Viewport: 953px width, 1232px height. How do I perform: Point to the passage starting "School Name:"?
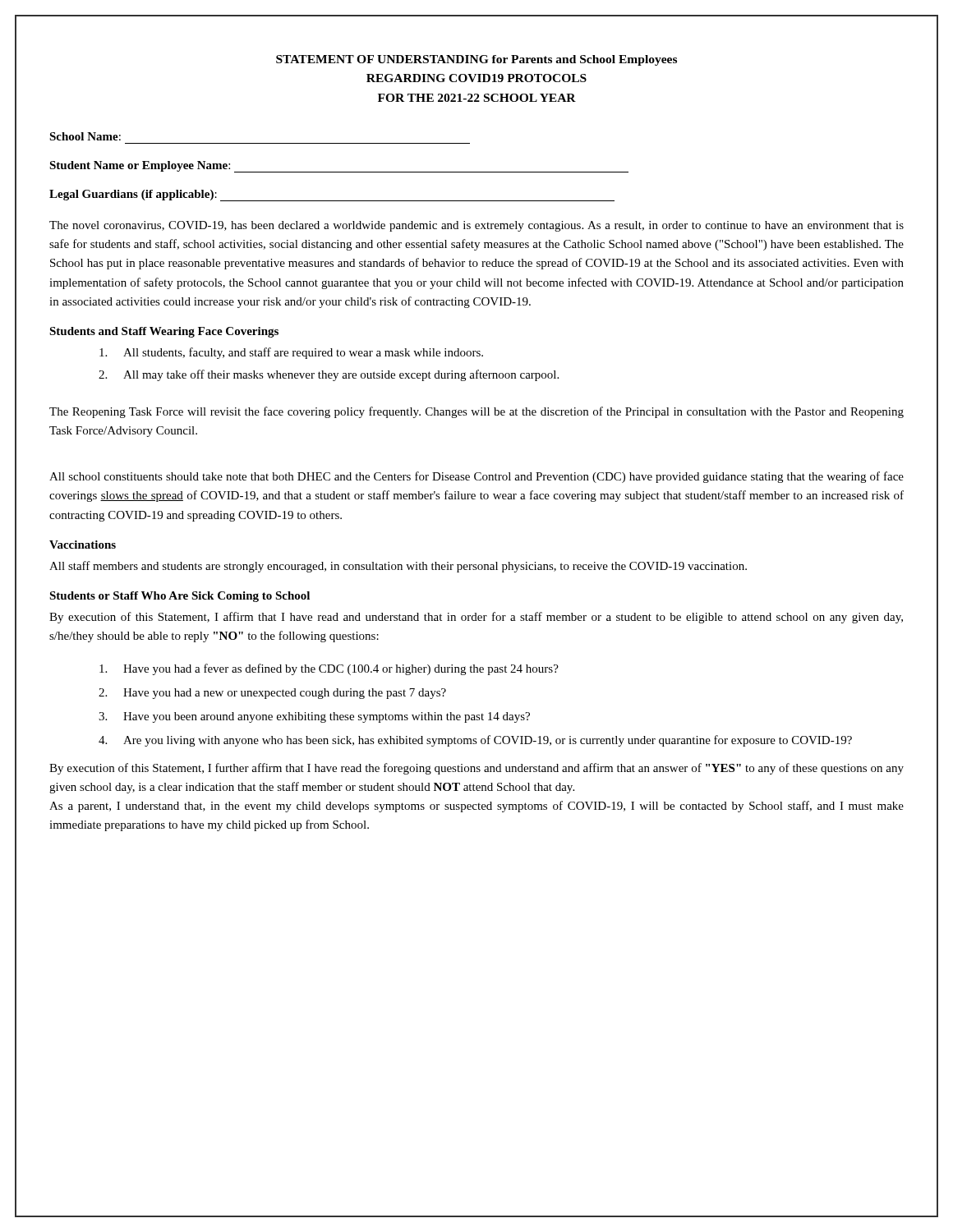point(259,137)
